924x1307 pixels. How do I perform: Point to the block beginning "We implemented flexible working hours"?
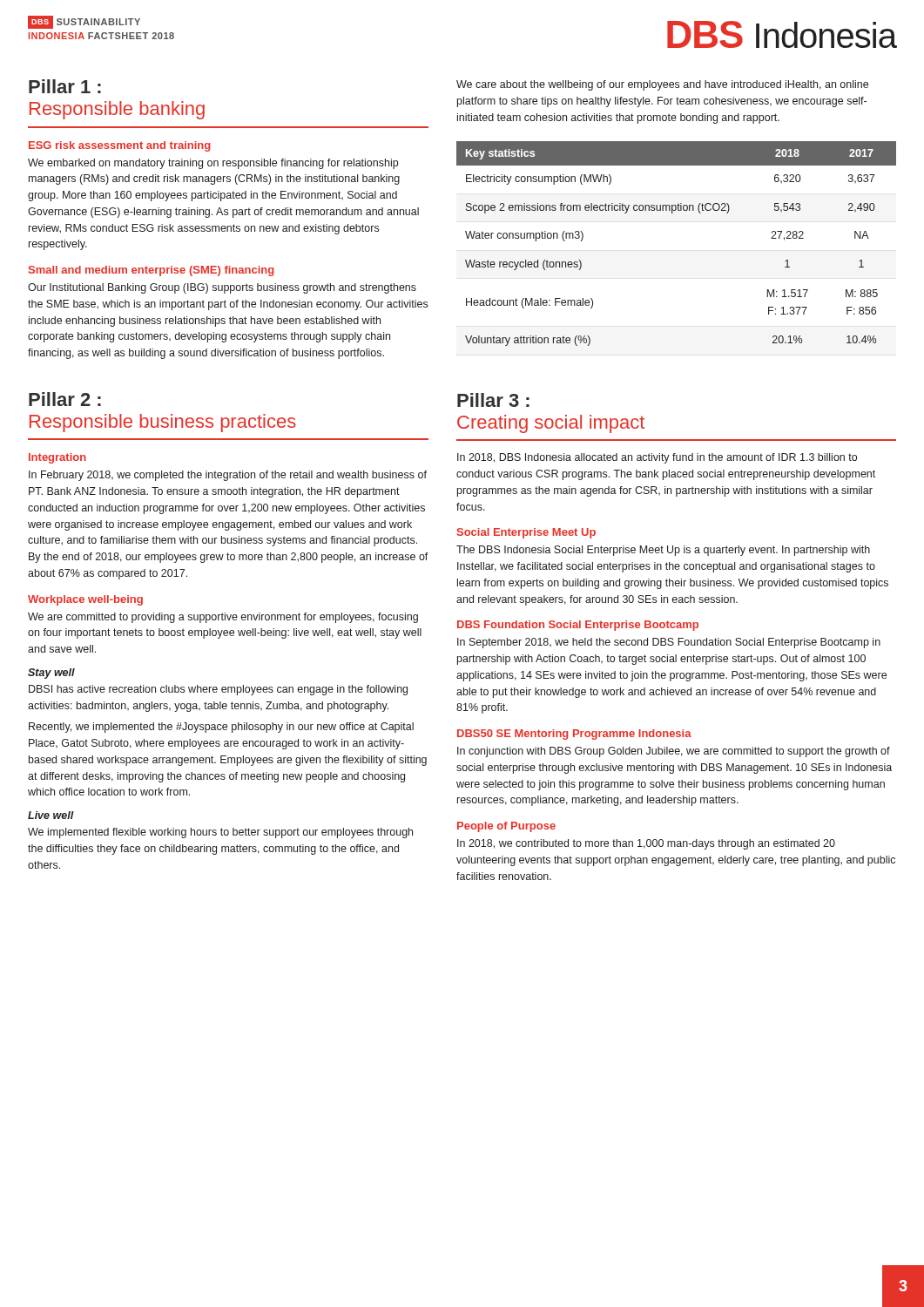[221, 849]
